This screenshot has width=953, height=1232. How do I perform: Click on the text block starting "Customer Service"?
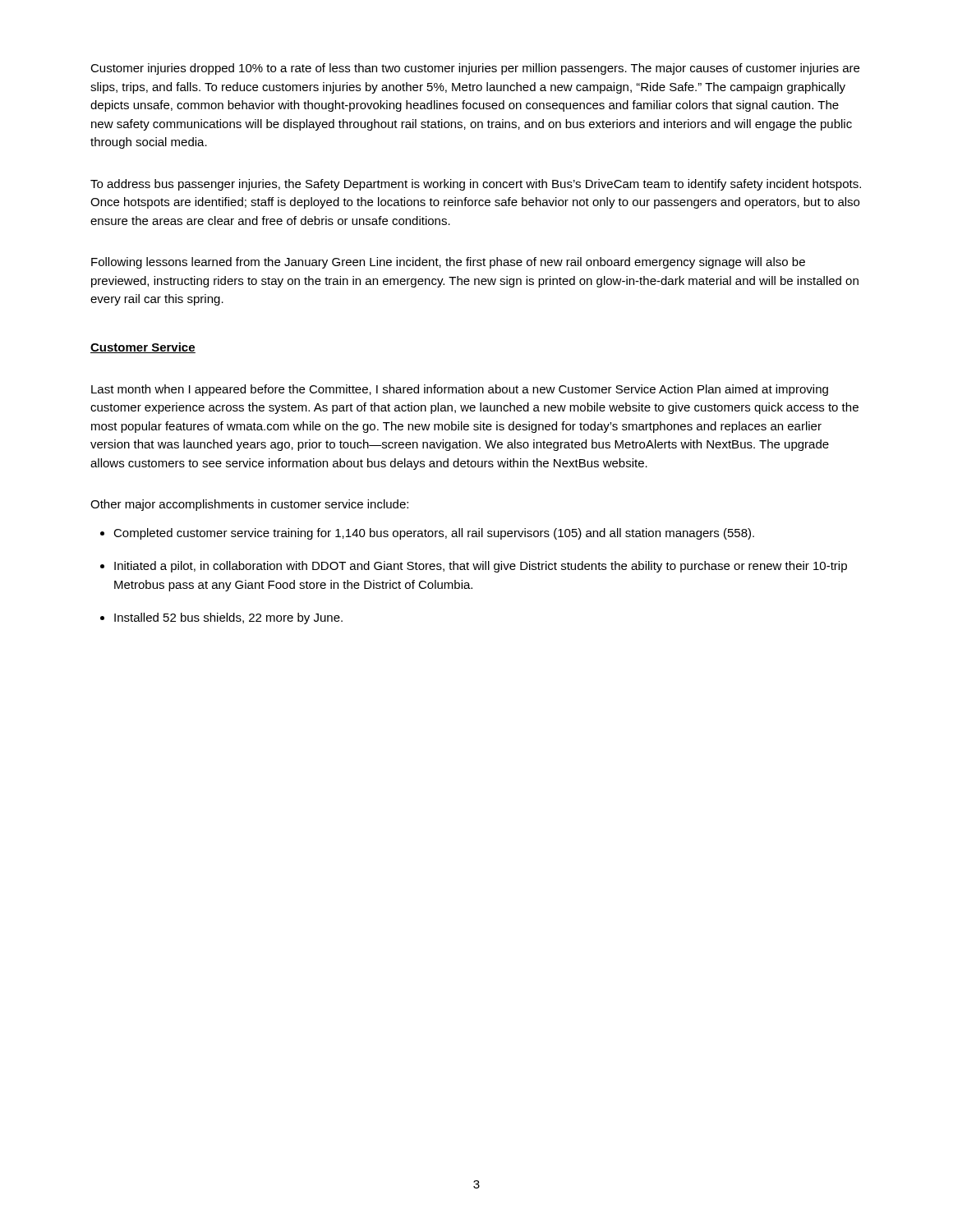point(143,347)
